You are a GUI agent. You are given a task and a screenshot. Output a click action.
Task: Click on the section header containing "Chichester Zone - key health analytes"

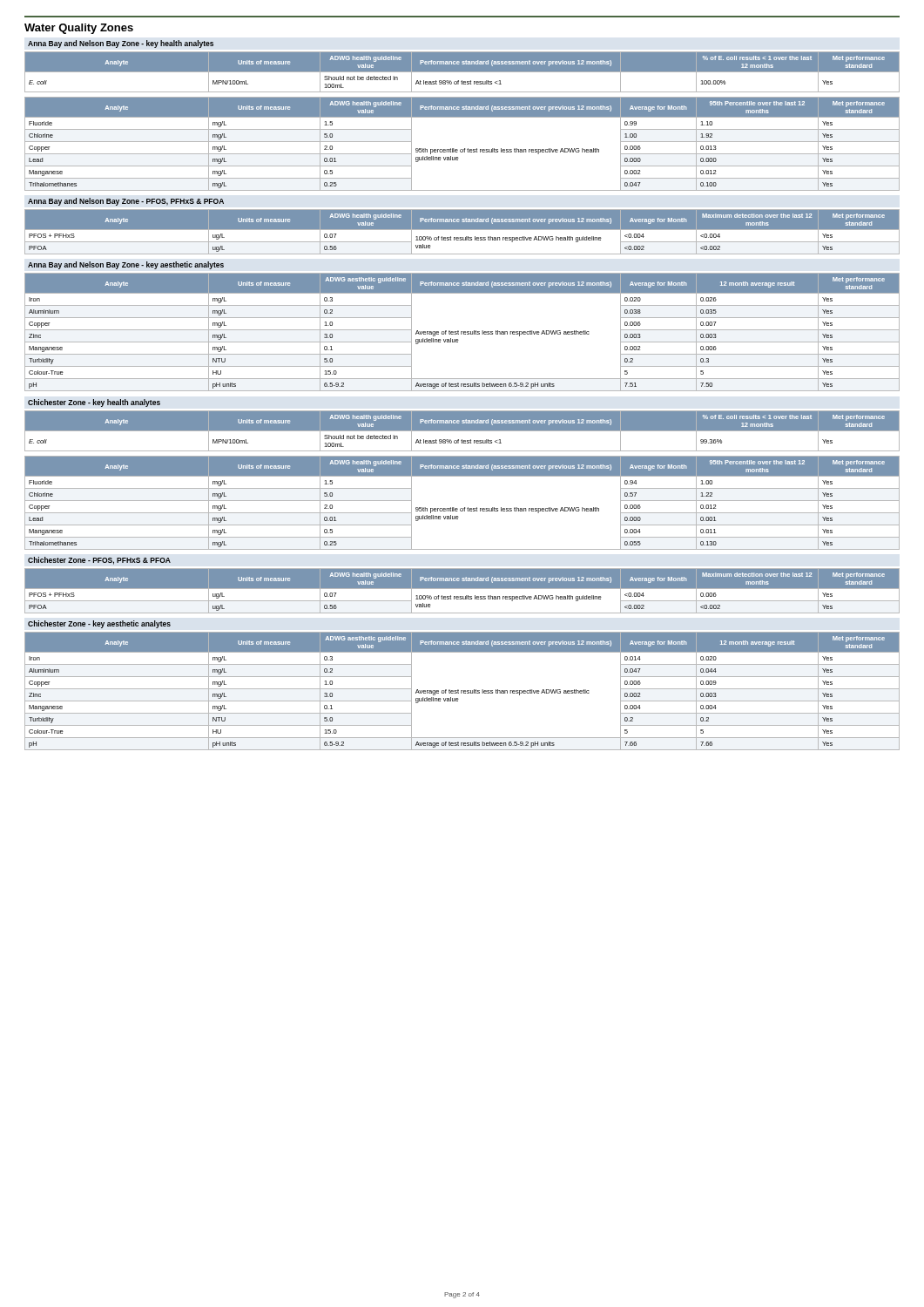point(94,403)
